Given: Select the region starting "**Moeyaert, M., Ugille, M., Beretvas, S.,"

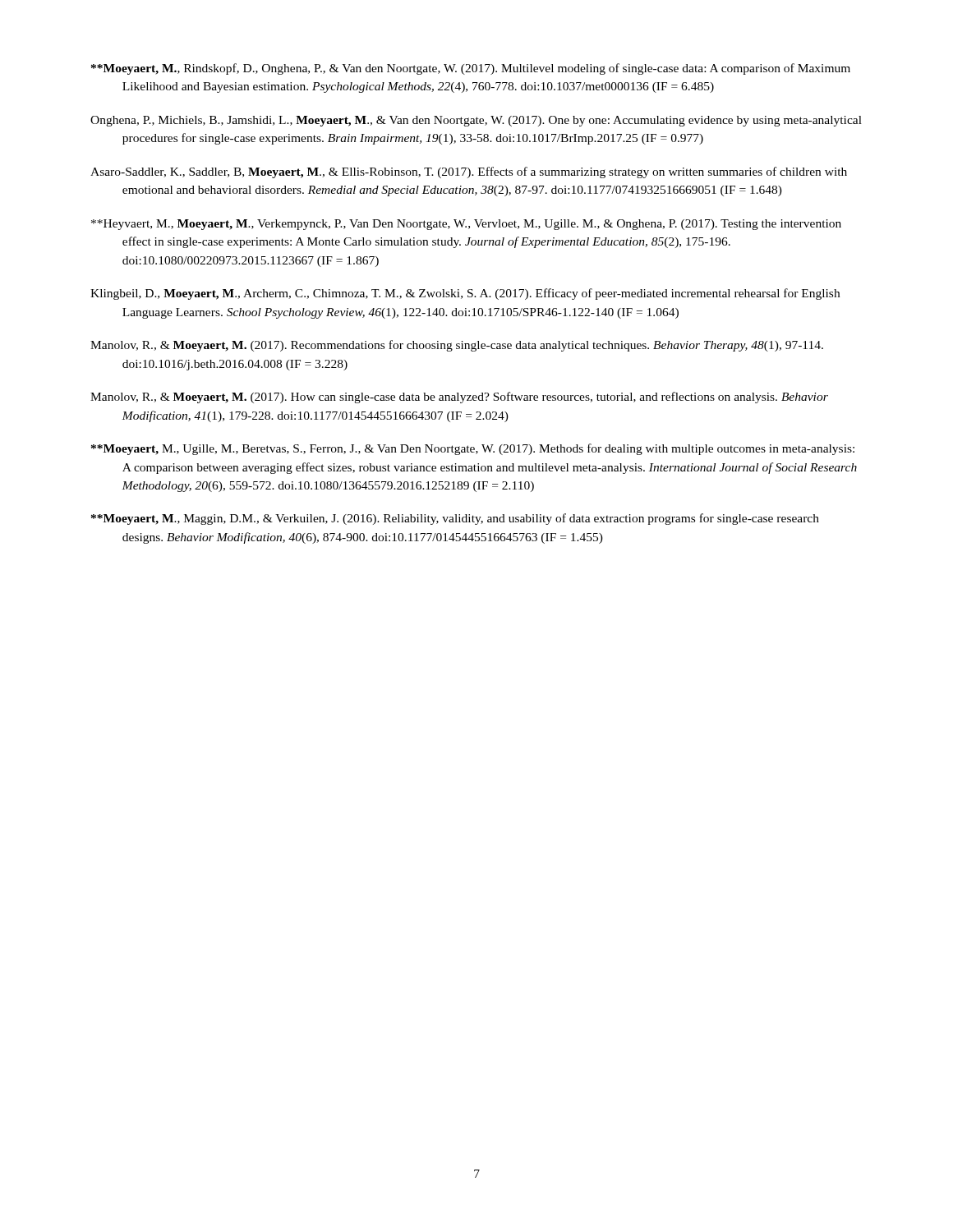Looking at the screenshot, I should click(474, 466).
